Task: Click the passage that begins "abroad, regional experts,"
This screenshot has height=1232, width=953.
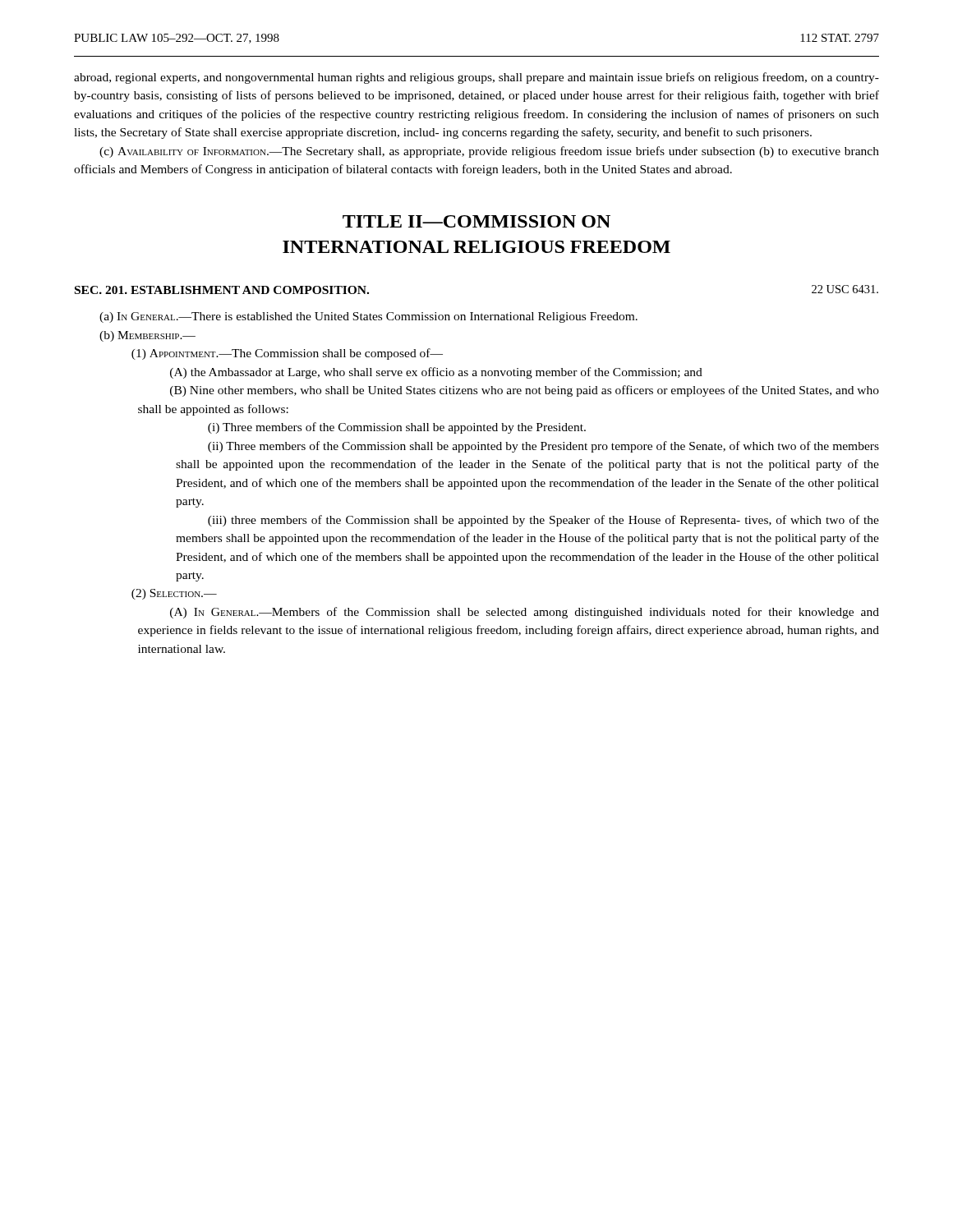Action: click(476, 105)
